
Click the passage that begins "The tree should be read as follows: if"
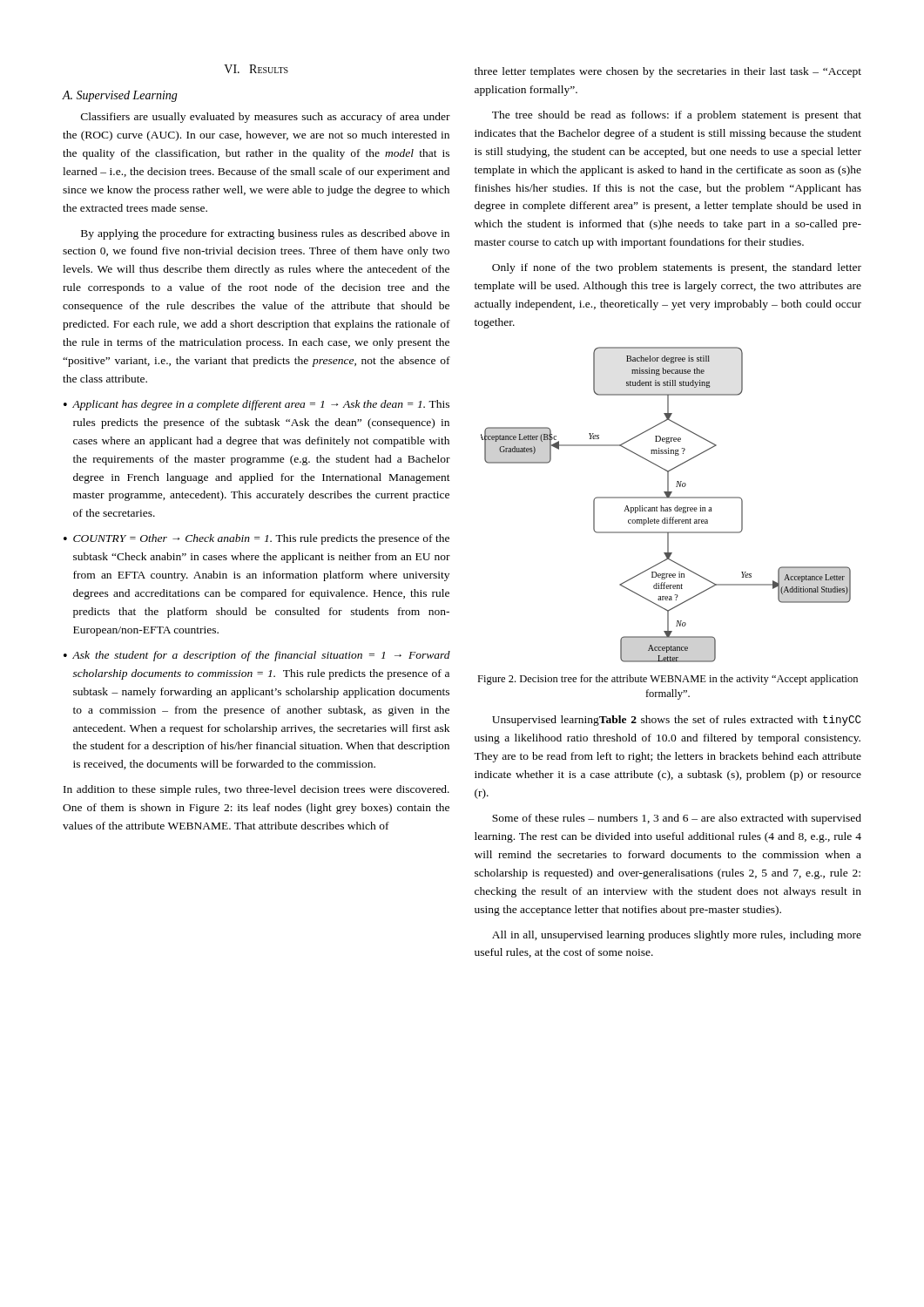tap(668, 178)
